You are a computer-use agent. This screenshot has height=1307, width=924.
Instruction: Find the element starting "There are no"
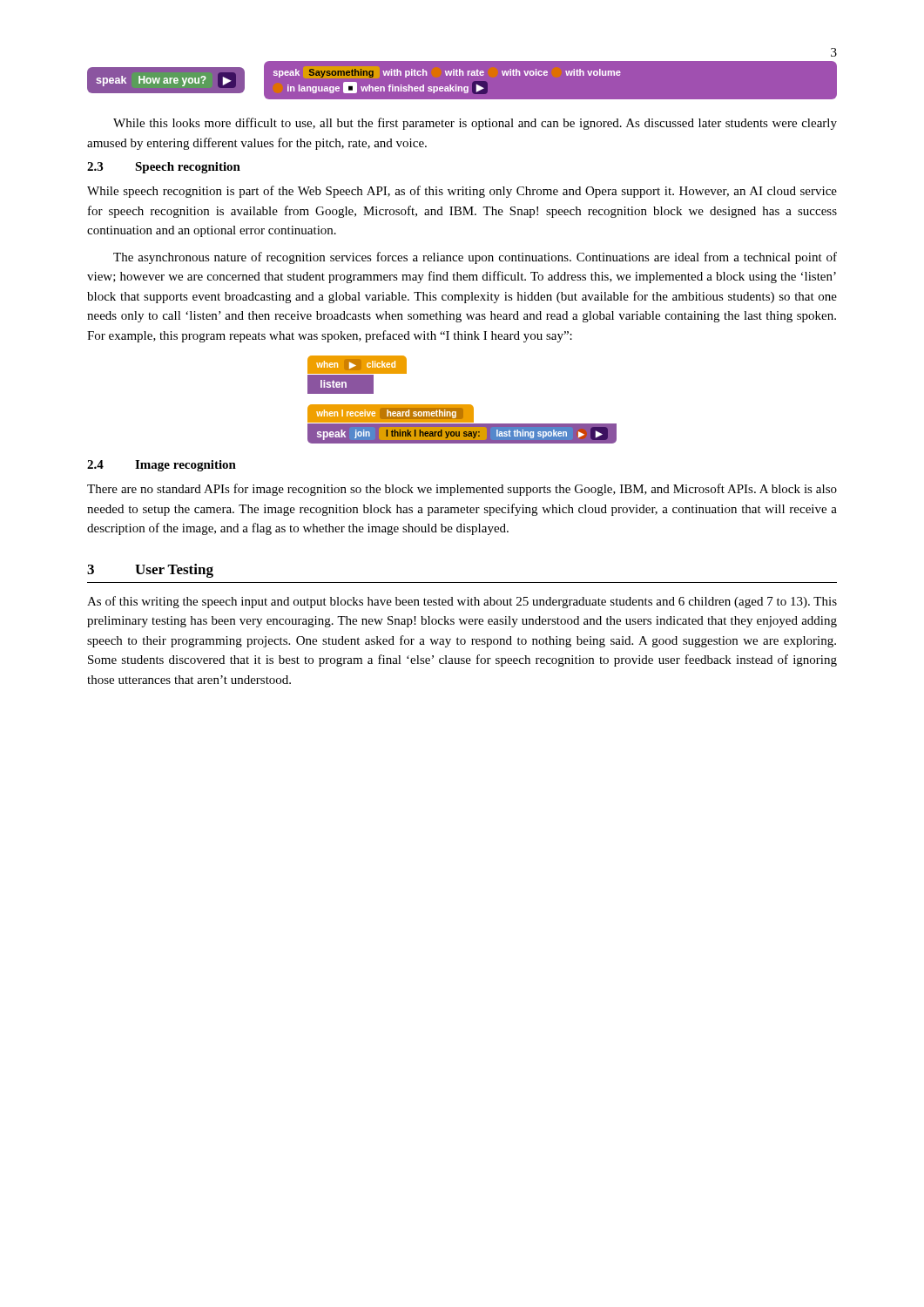click(x=462, y=508)
